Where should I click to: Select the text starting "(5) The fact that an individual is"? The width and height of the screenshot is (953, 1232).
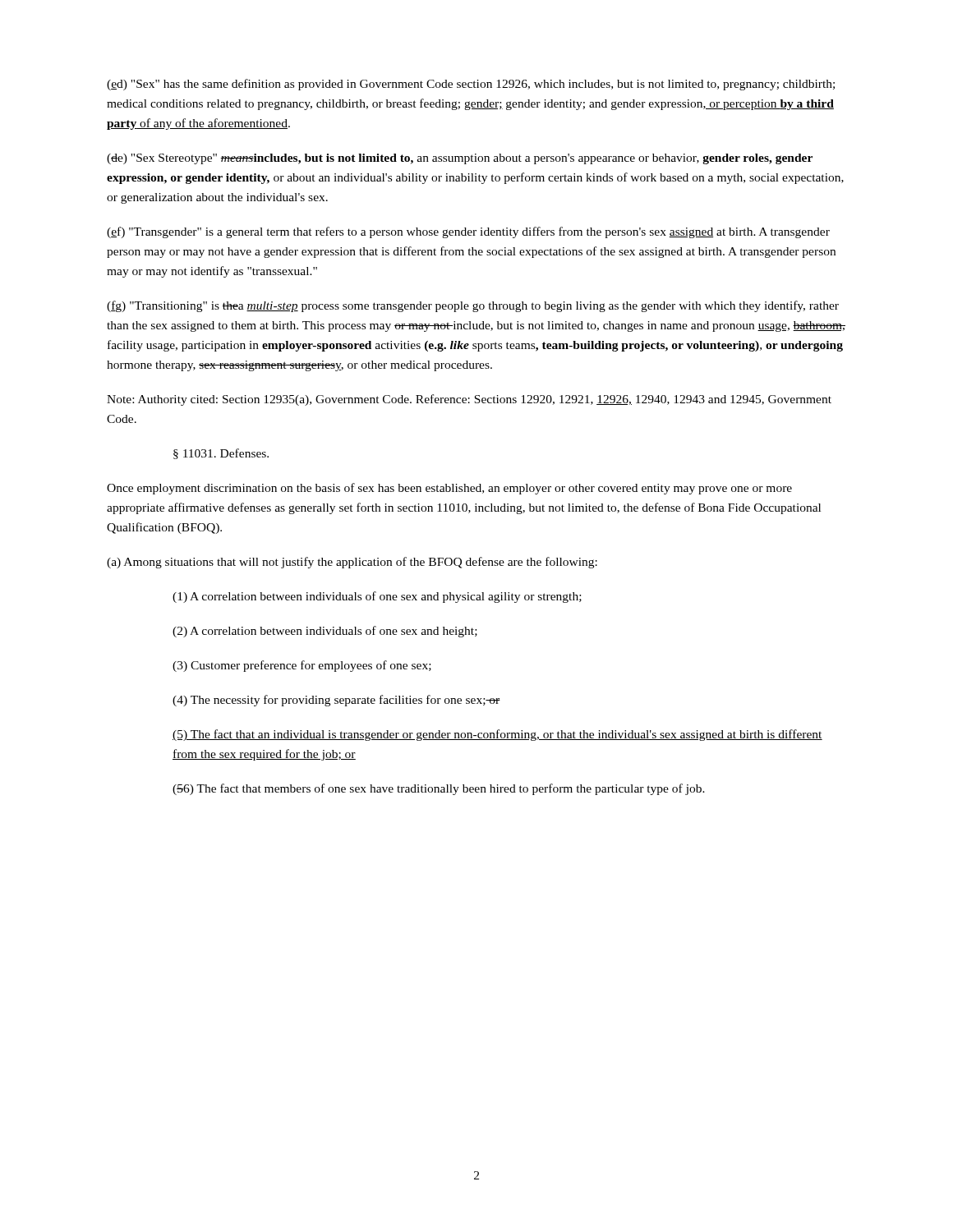[497, 744]
